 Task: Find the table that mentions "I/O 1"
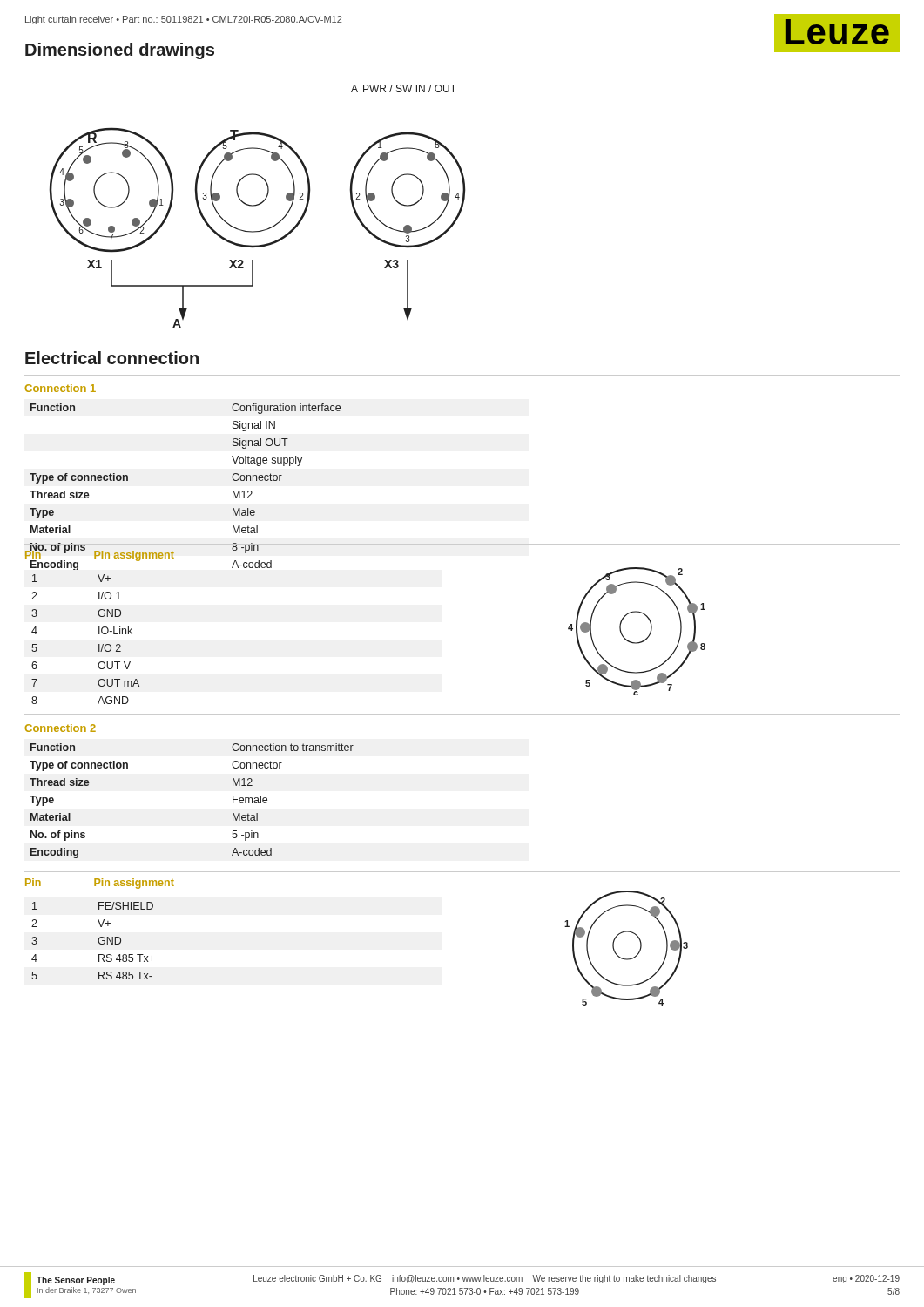tap(233, 640)
